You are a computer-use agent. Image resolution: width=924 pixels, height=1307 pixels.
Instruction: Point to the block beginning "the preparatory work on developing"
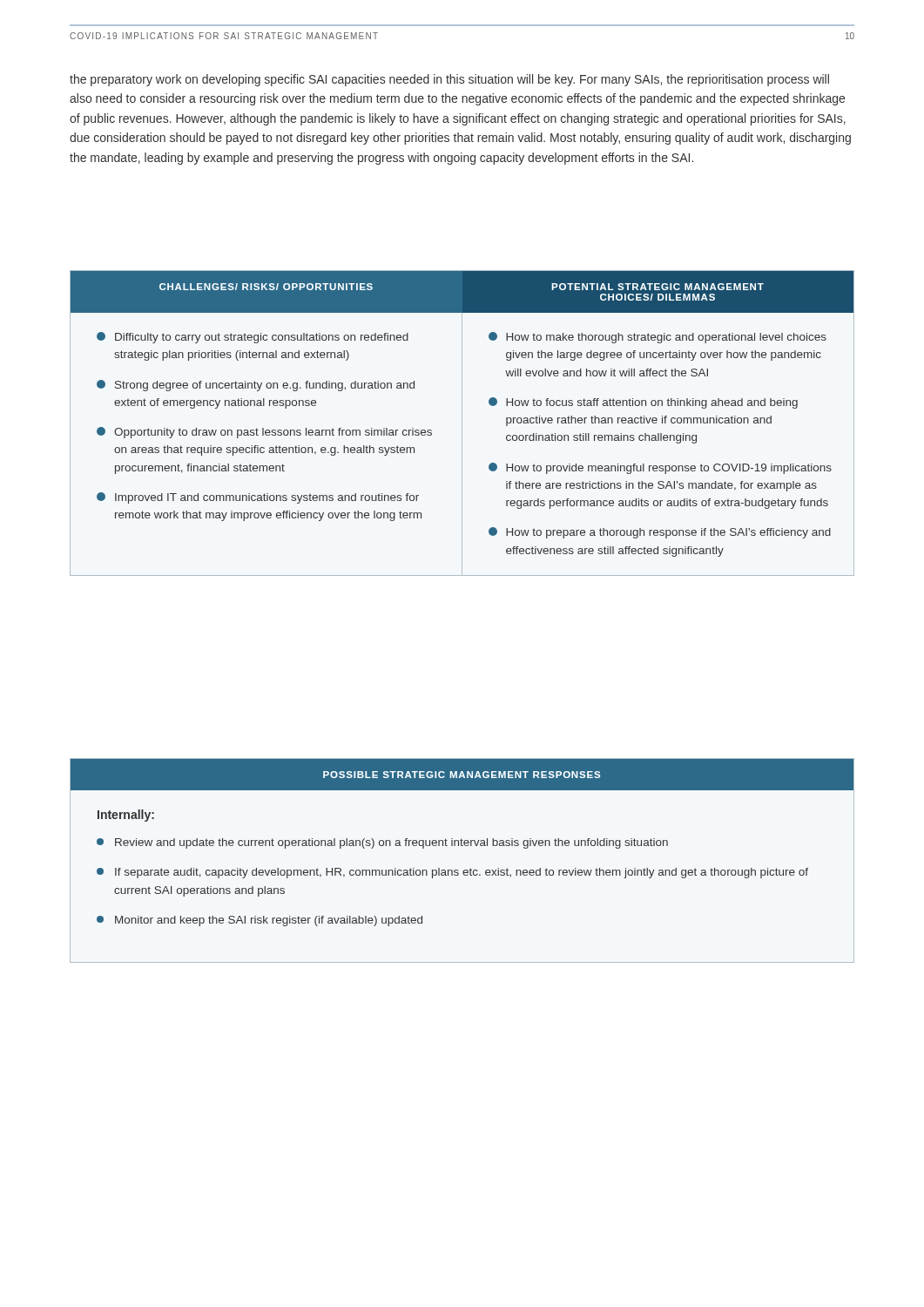tap(461, 118)
